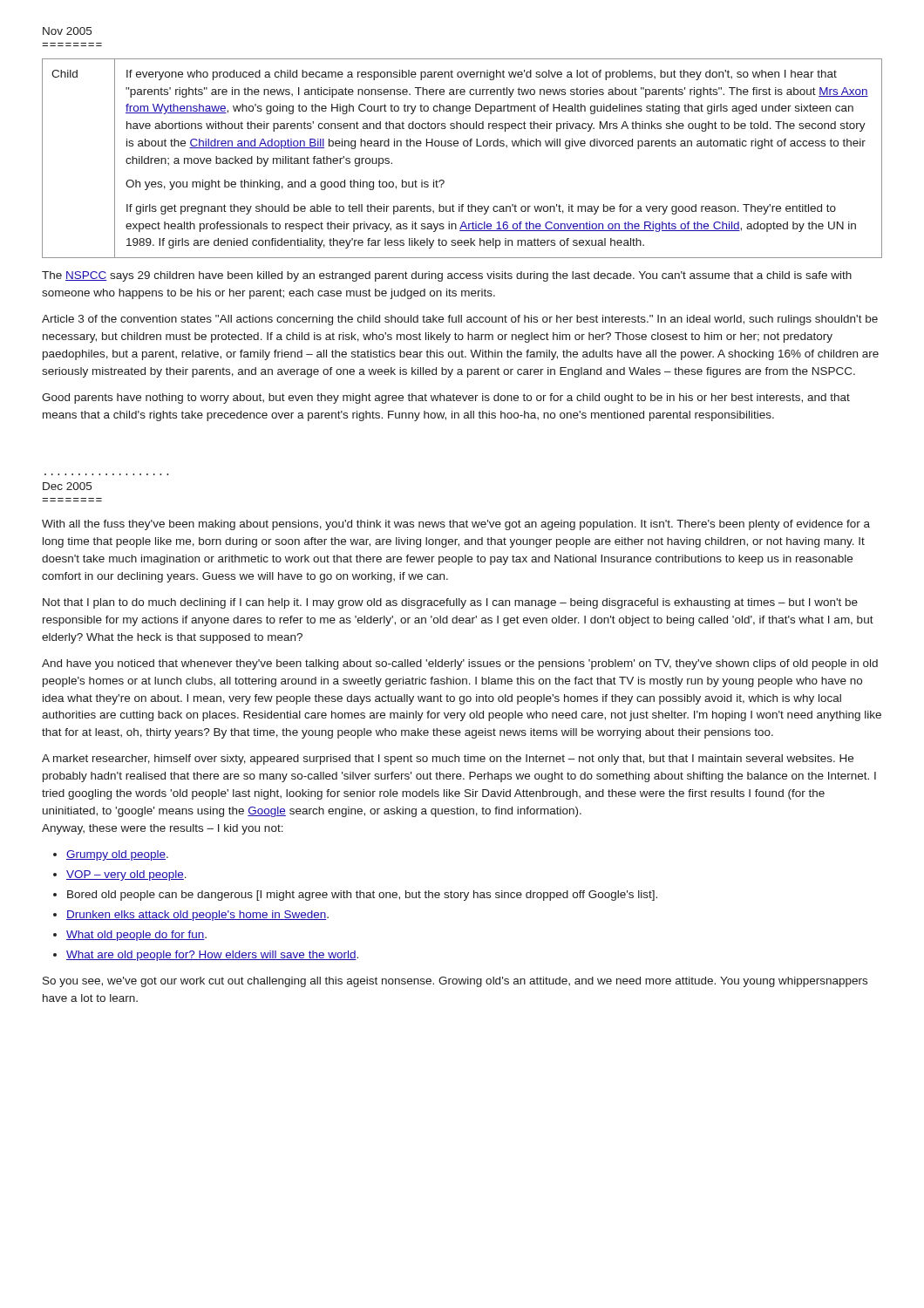The width and height of the screenshot is (924, 1308).
Task: Locate the block of text that opens with "Good parents have nothing to worry"
Action: pos(446,406)
